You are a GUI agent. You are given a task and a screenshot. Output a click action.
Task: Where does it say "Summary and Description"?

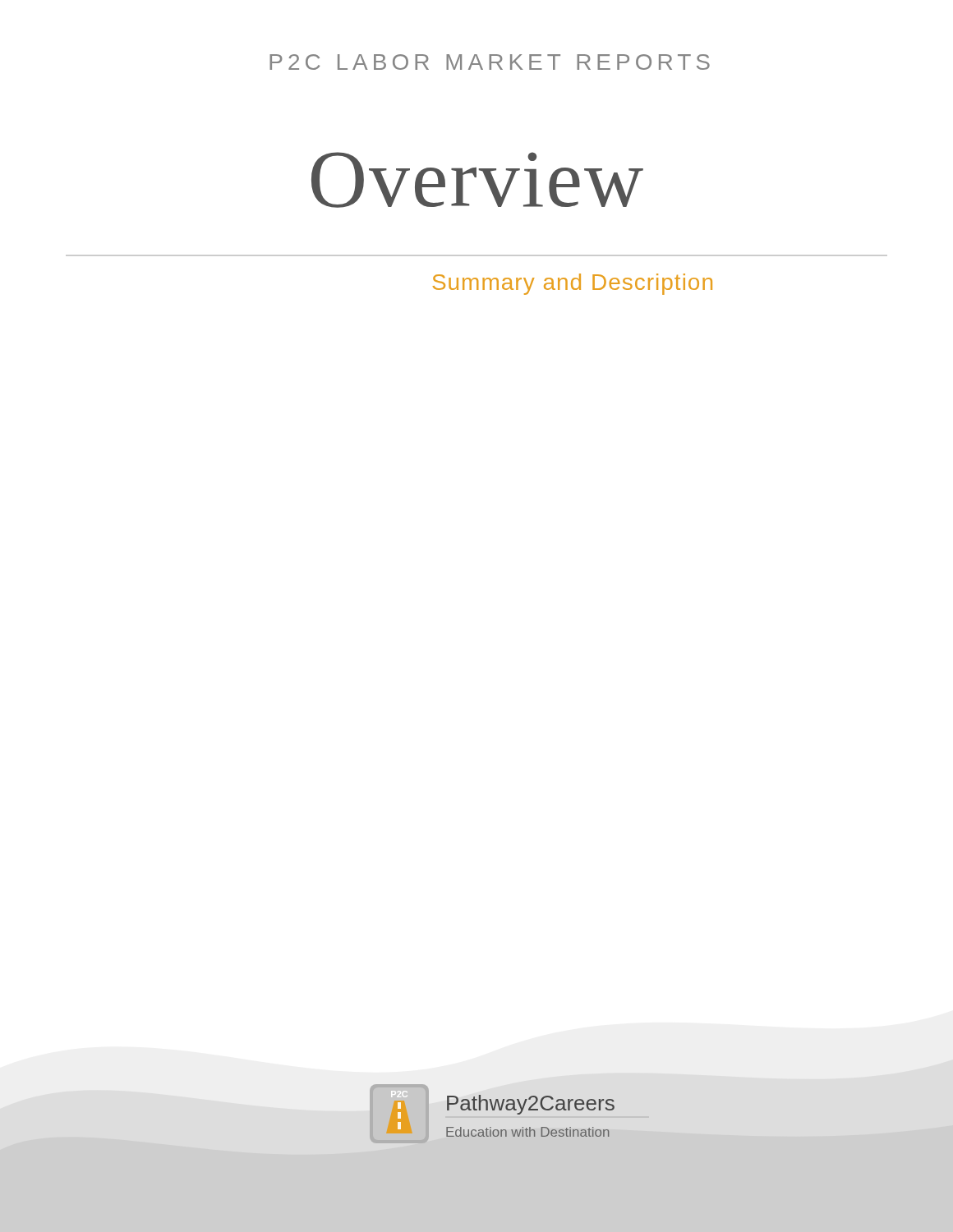tap(573, 282)
